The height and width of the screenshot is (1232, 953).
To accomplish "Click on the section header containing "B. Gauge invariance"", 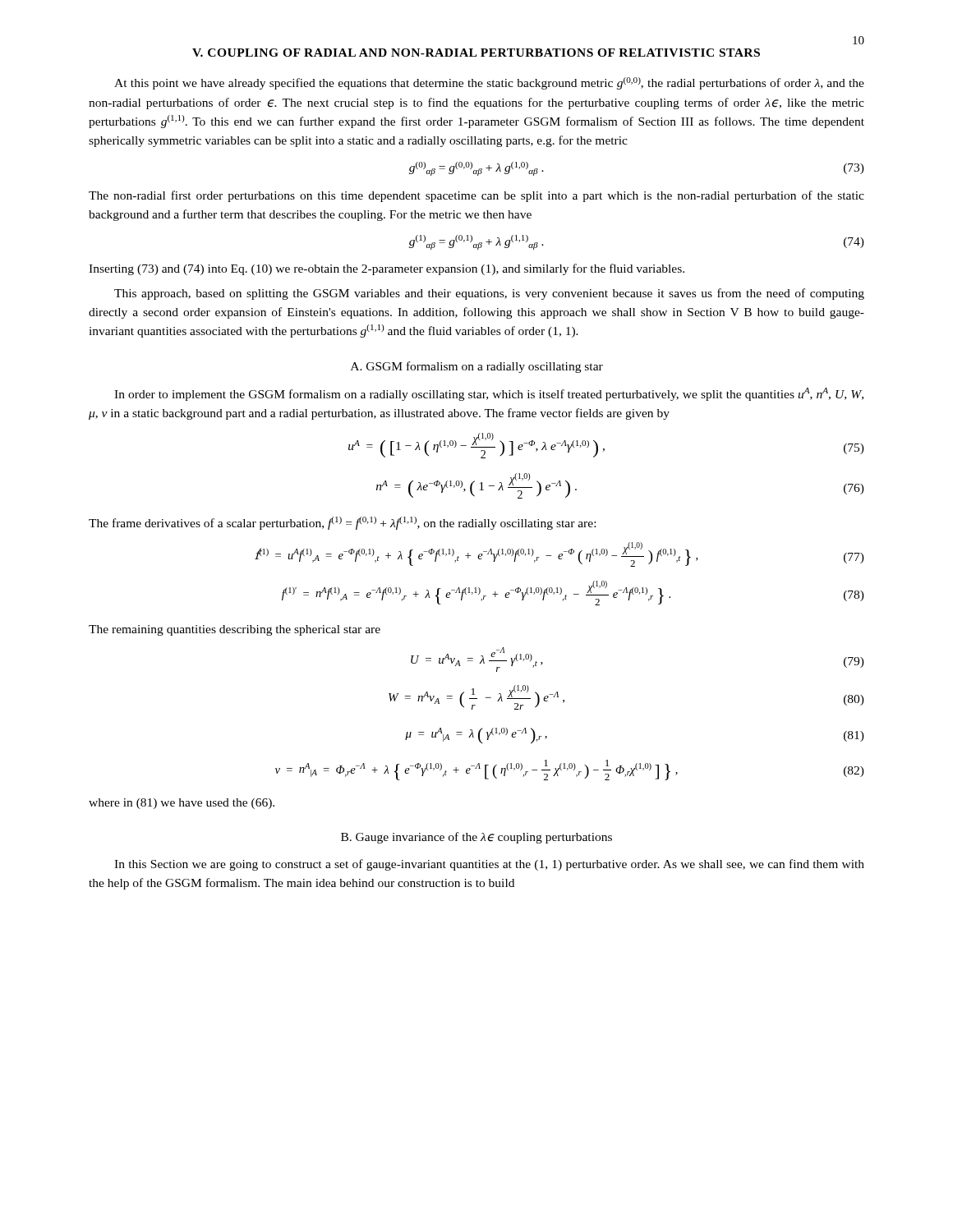I will pyautogui.click(x=476, y=836).
